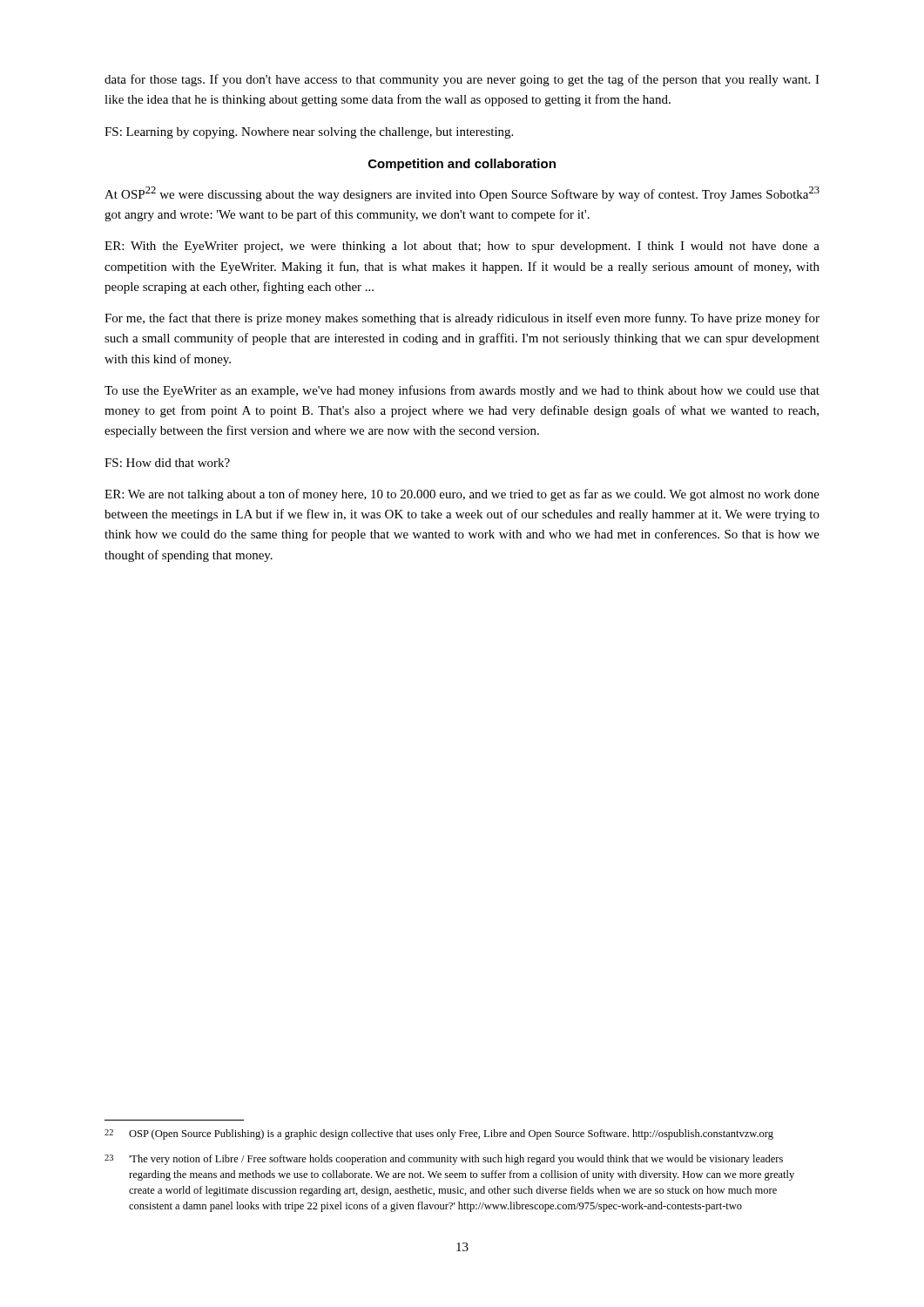Point to the element starting "FS: Learning by"
The height and width of the screenshot is (1307, 924).
point(309,131)
